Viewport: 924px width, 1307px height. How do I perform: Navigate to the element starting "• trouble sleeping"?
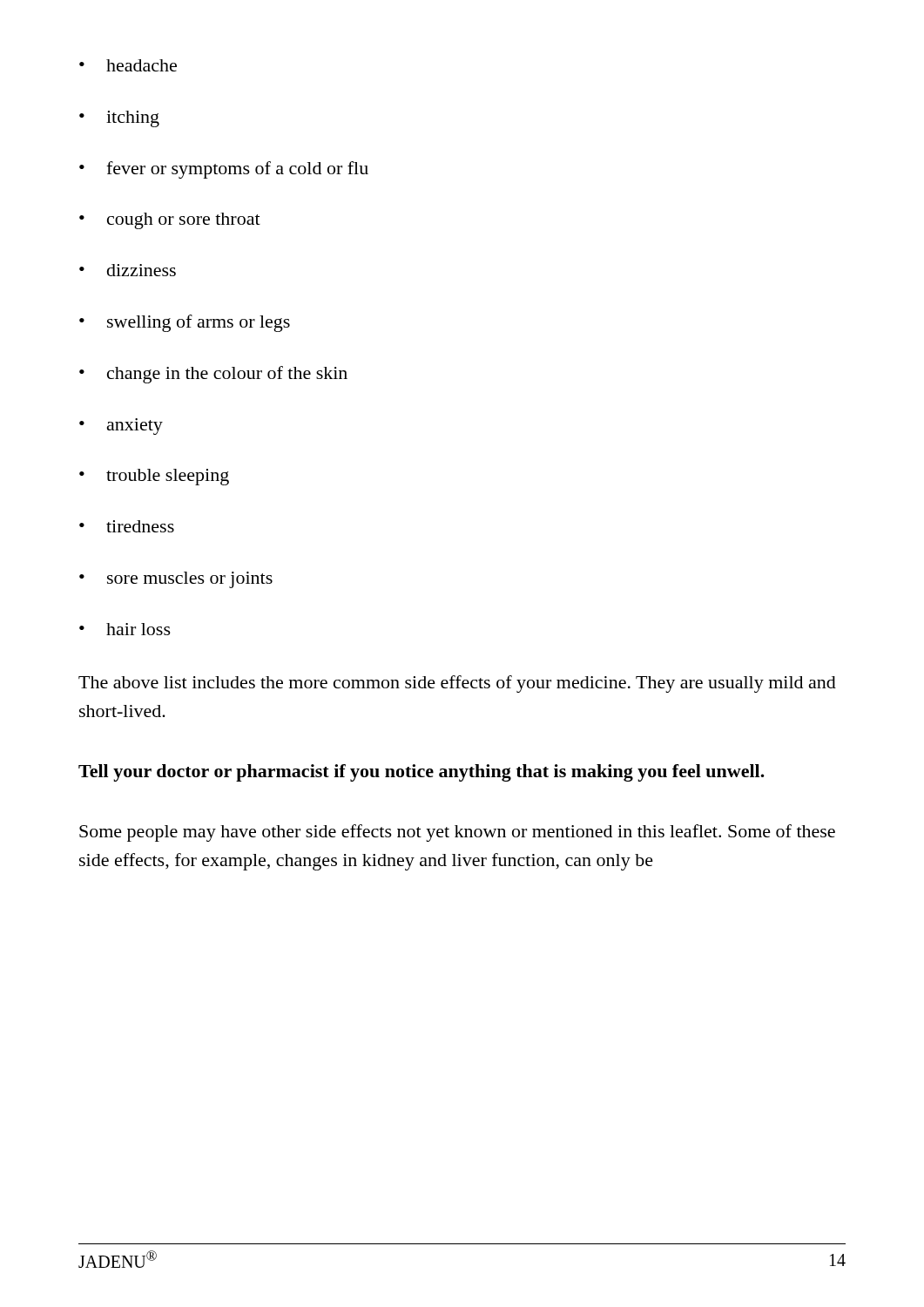coord(154,476)
